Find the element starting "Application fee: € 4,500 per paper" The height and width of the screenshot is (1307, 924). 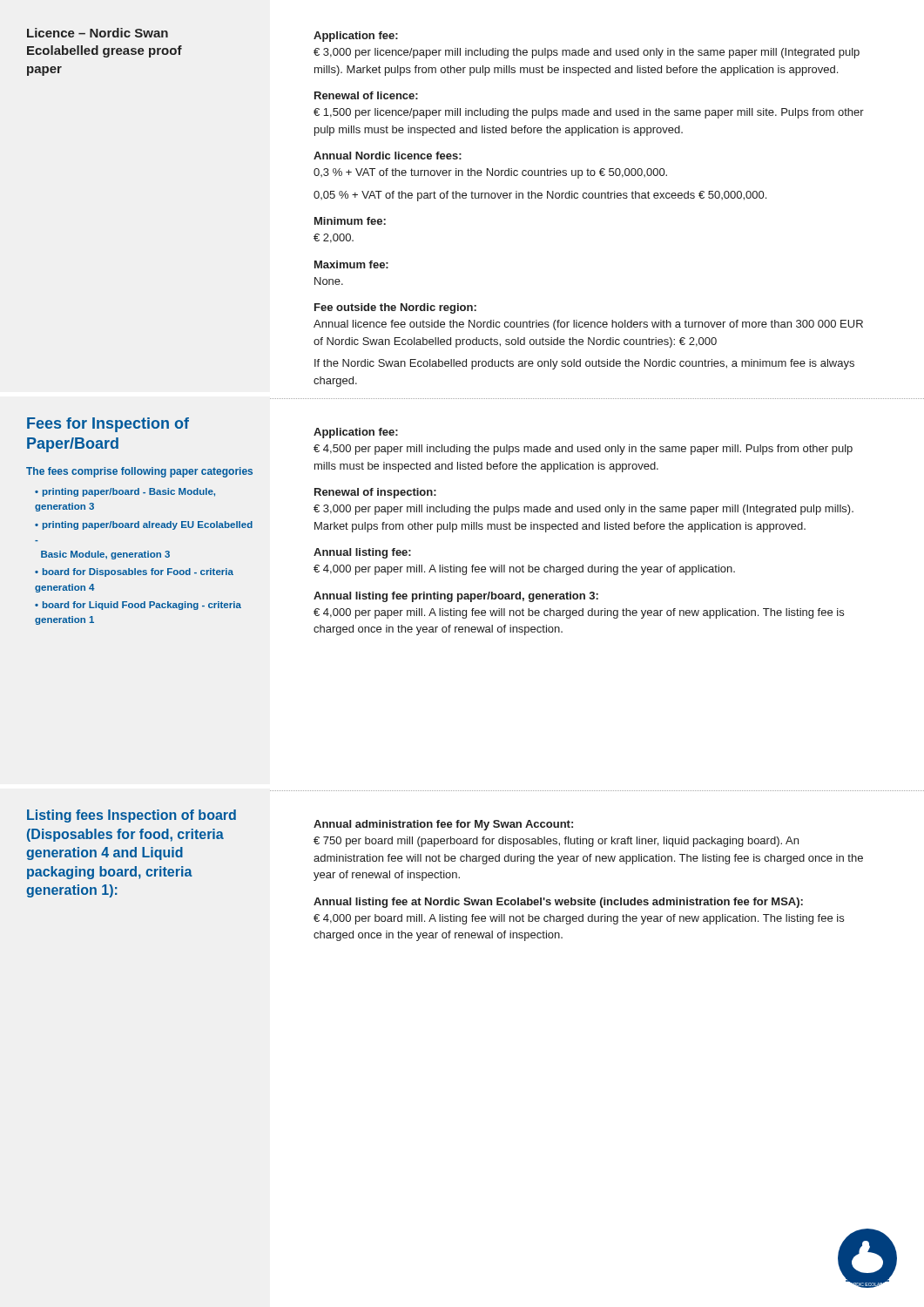(x=592, y=450)
